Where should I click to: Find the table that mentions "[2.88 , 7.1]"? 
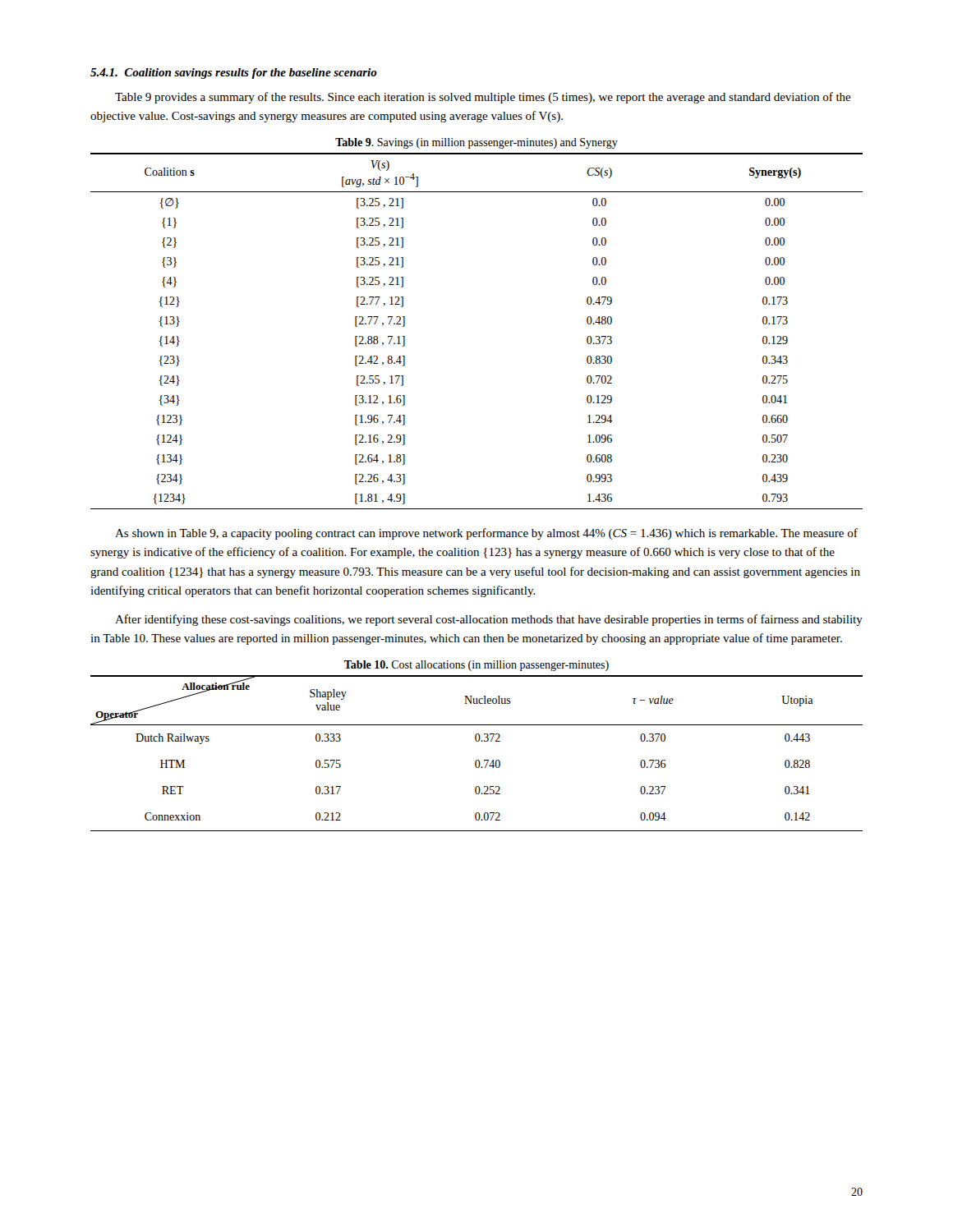pos(476,331)
